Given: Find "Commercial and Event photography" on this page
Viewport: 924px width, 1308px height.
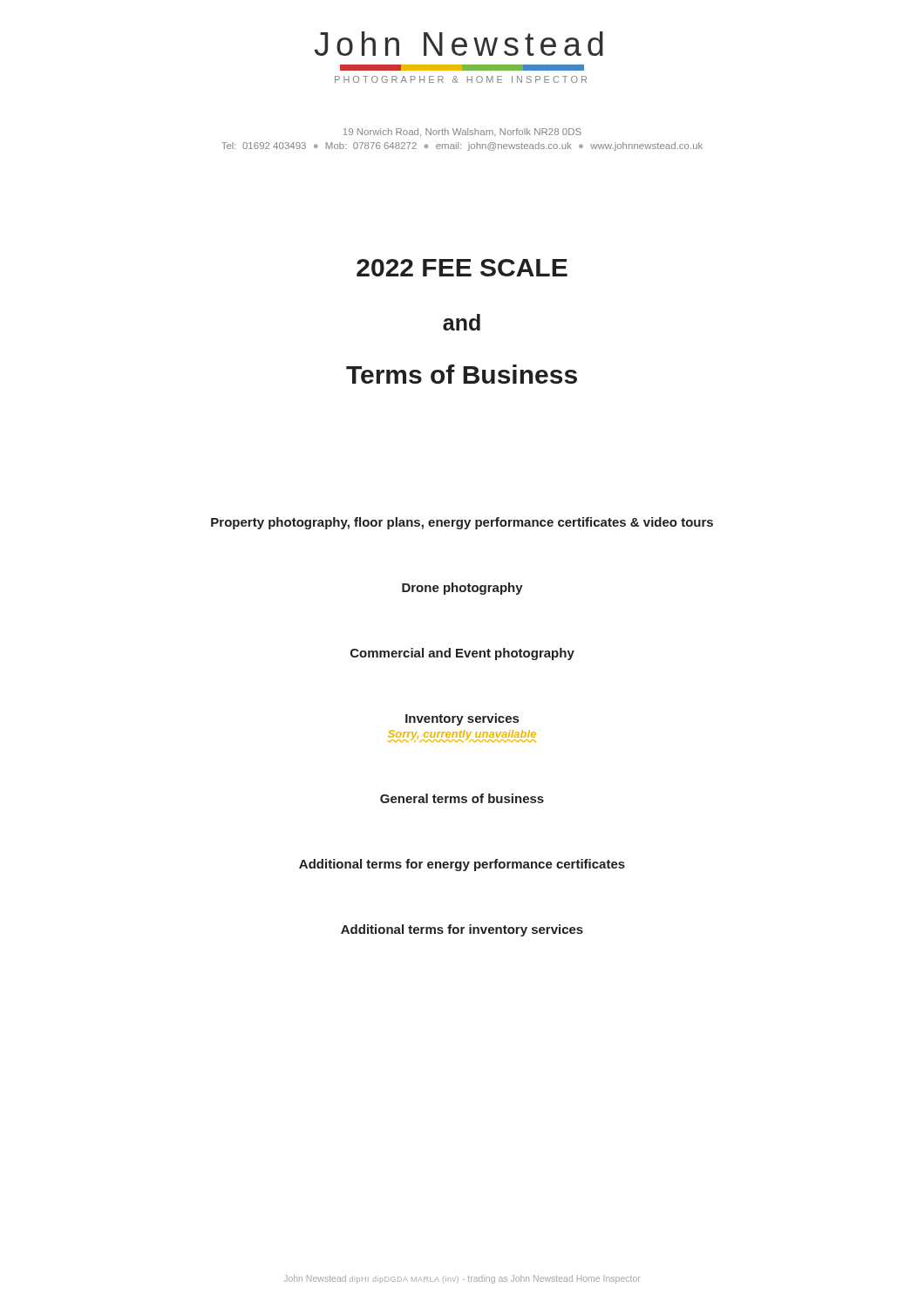Looking at the screenshot, I should 462,653.
